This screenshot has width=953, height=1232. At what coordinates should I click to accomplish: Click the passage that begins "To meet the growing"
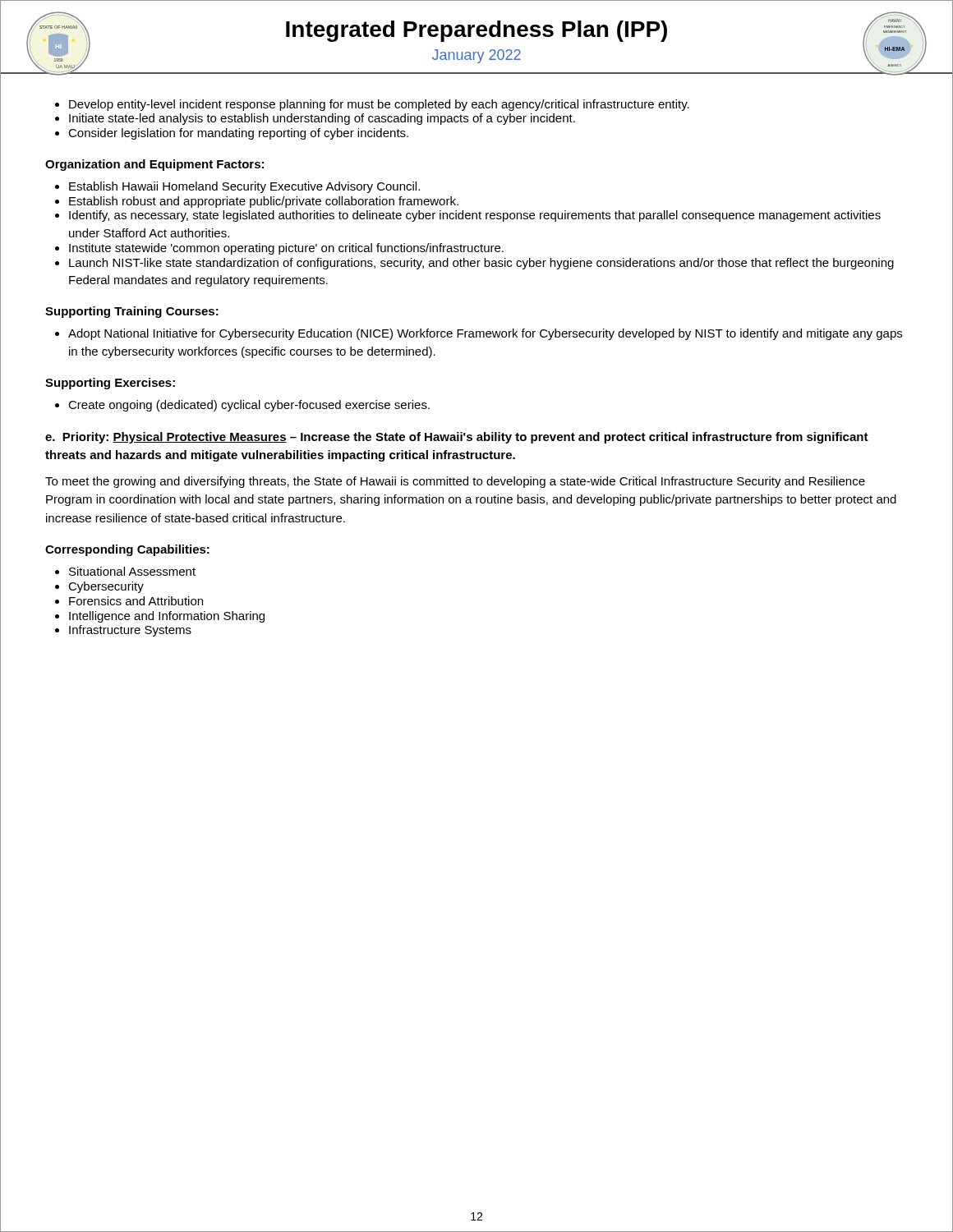pos(471,499)
